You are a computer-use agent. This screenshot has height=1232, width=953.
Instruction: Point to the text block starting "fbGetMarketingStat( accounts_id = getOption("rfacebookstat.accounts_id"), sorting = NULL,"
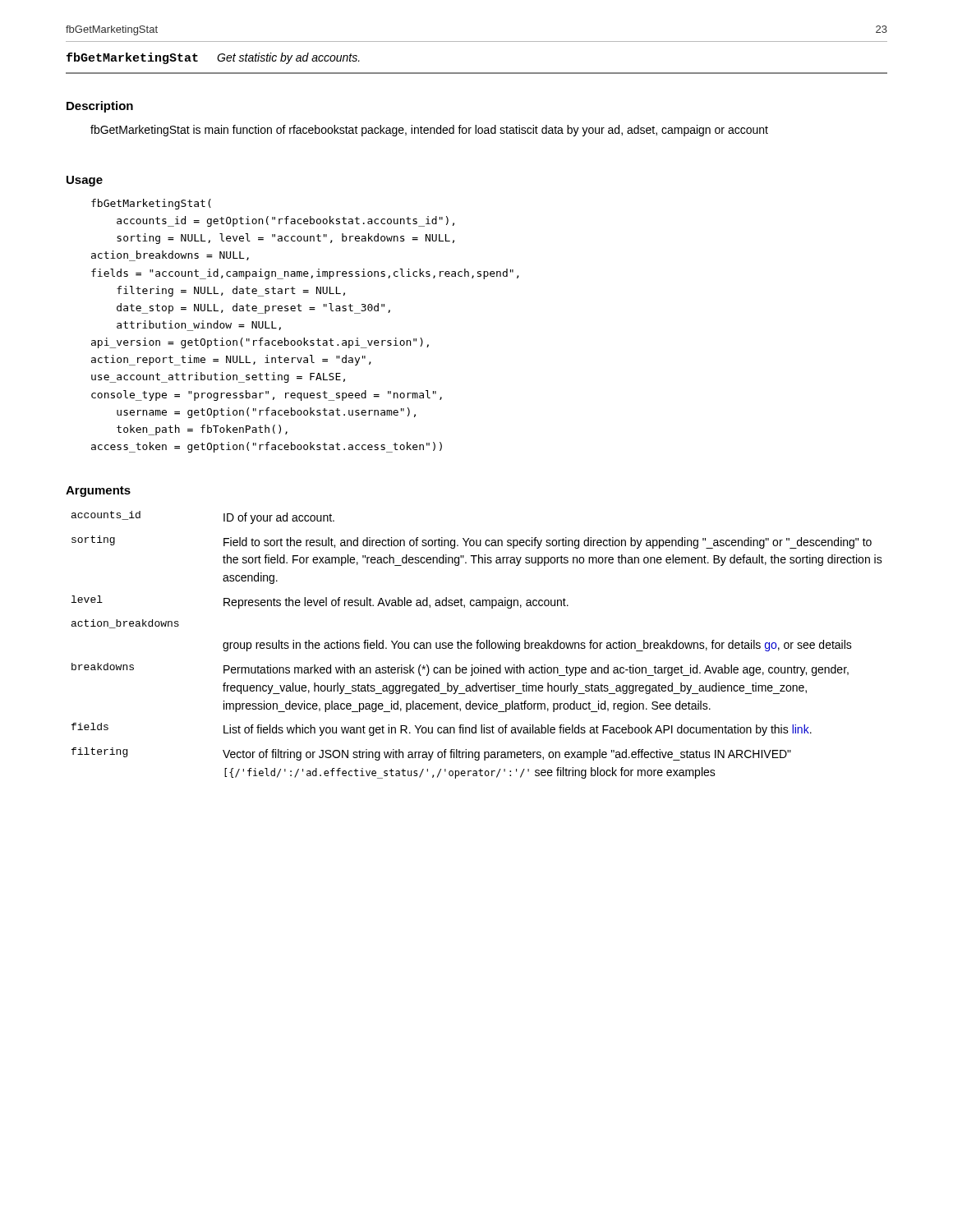click(x=151, y=204)
